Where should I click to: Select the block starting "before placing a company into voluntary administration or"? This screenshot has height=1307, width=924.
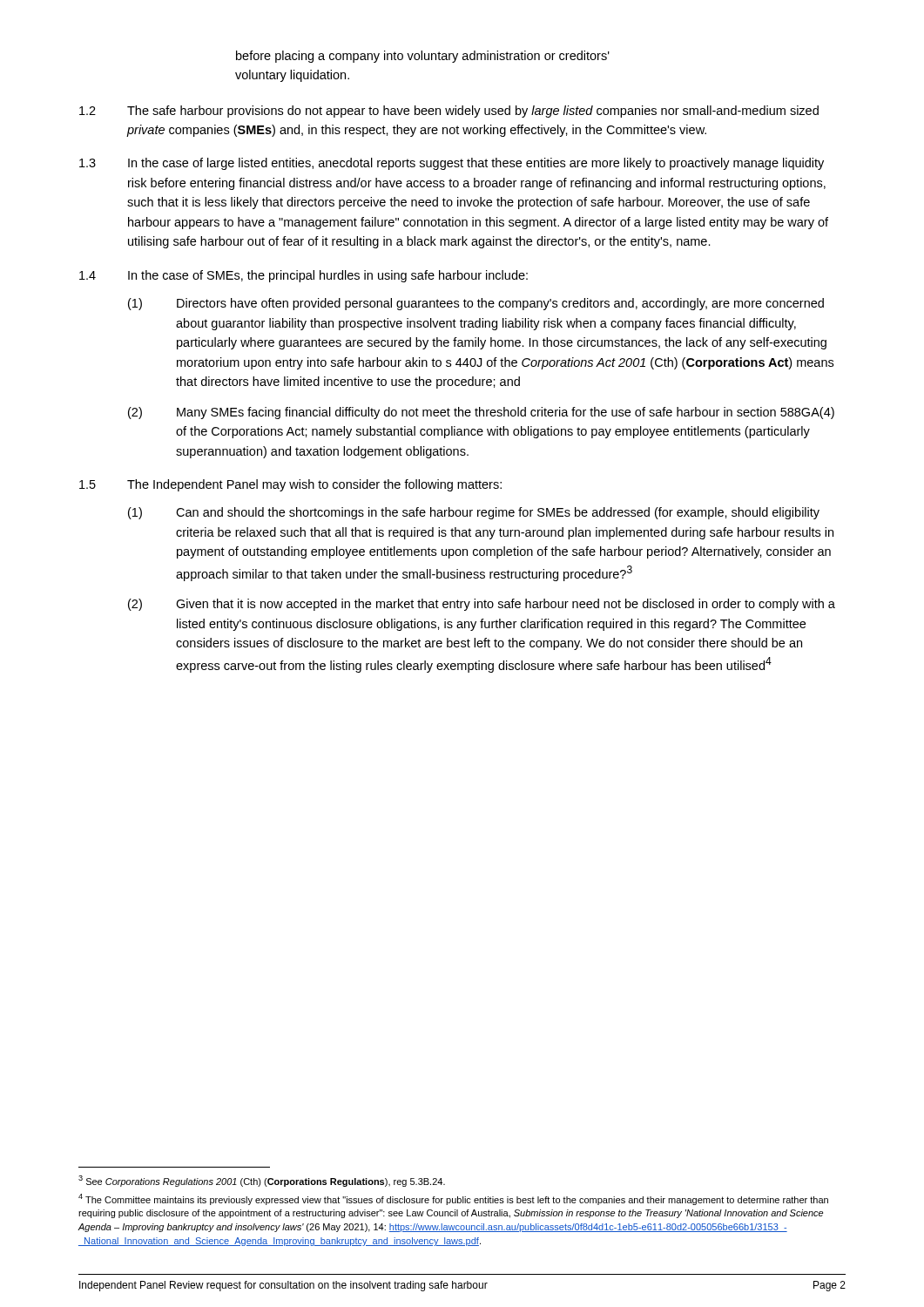(x=540, y=66)
